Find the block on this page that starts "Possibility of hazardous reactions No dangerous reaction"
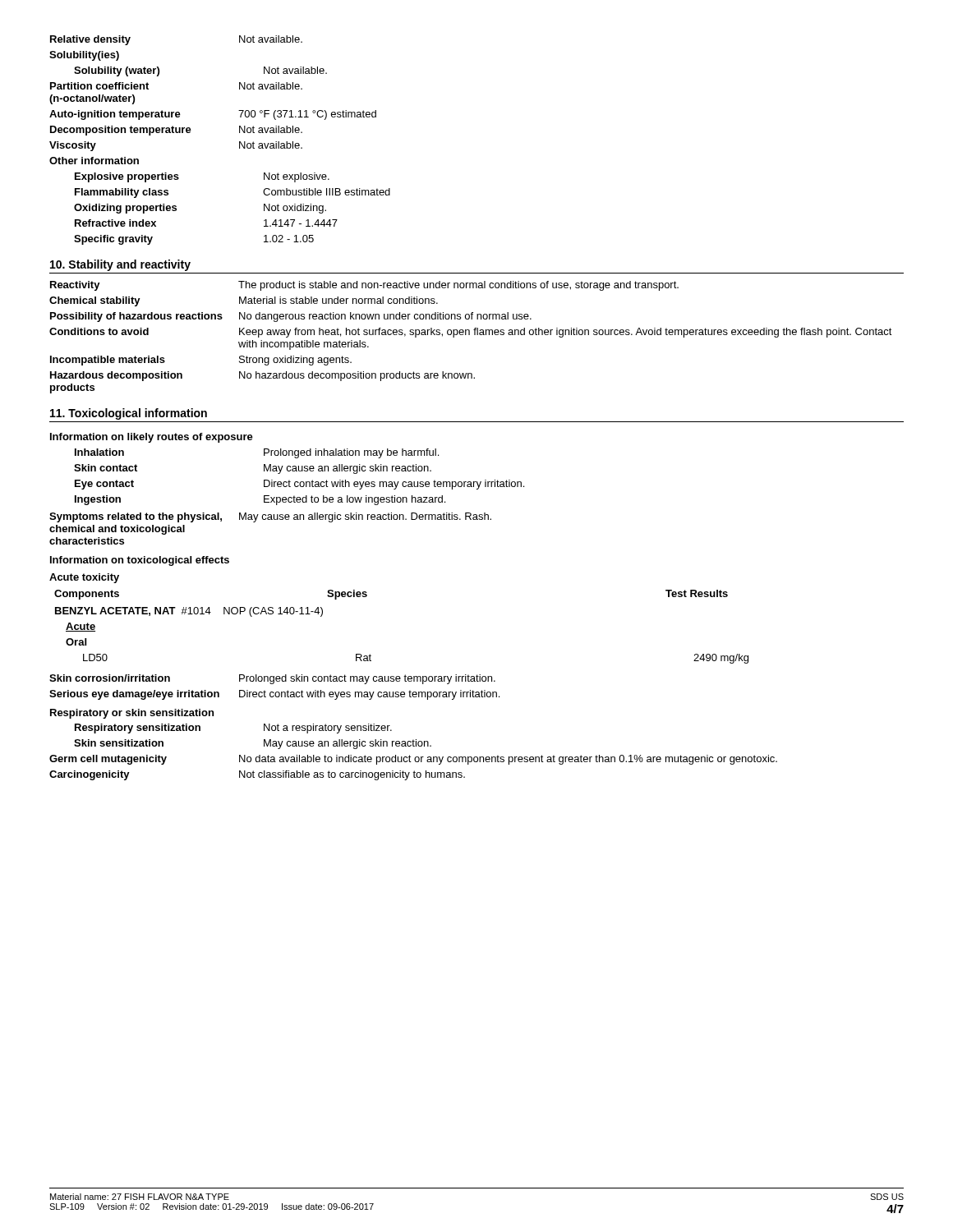The image size is (953, 1232). (476, 316)
